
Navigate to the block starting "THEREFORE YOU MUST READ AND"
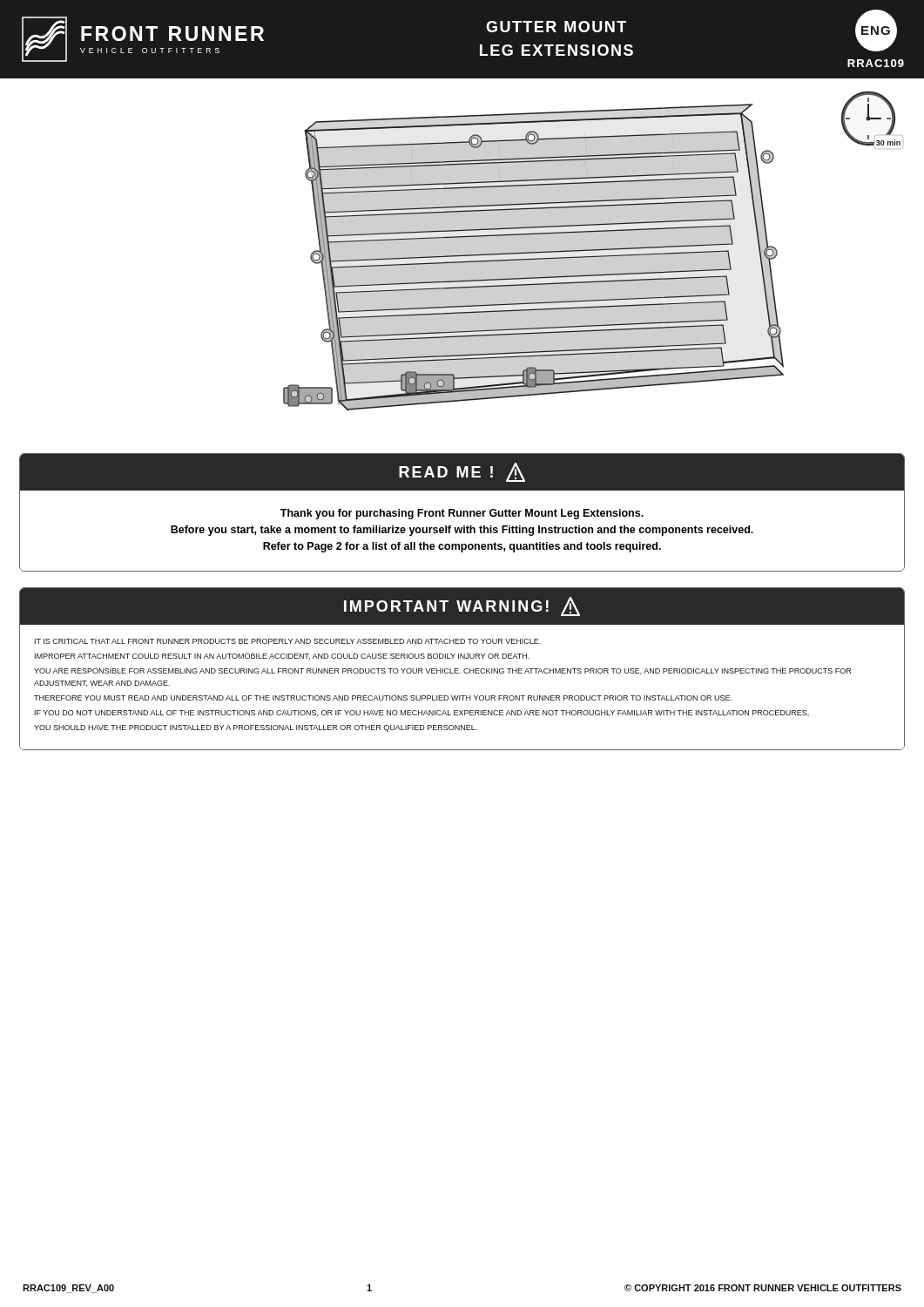click(383, 698)
